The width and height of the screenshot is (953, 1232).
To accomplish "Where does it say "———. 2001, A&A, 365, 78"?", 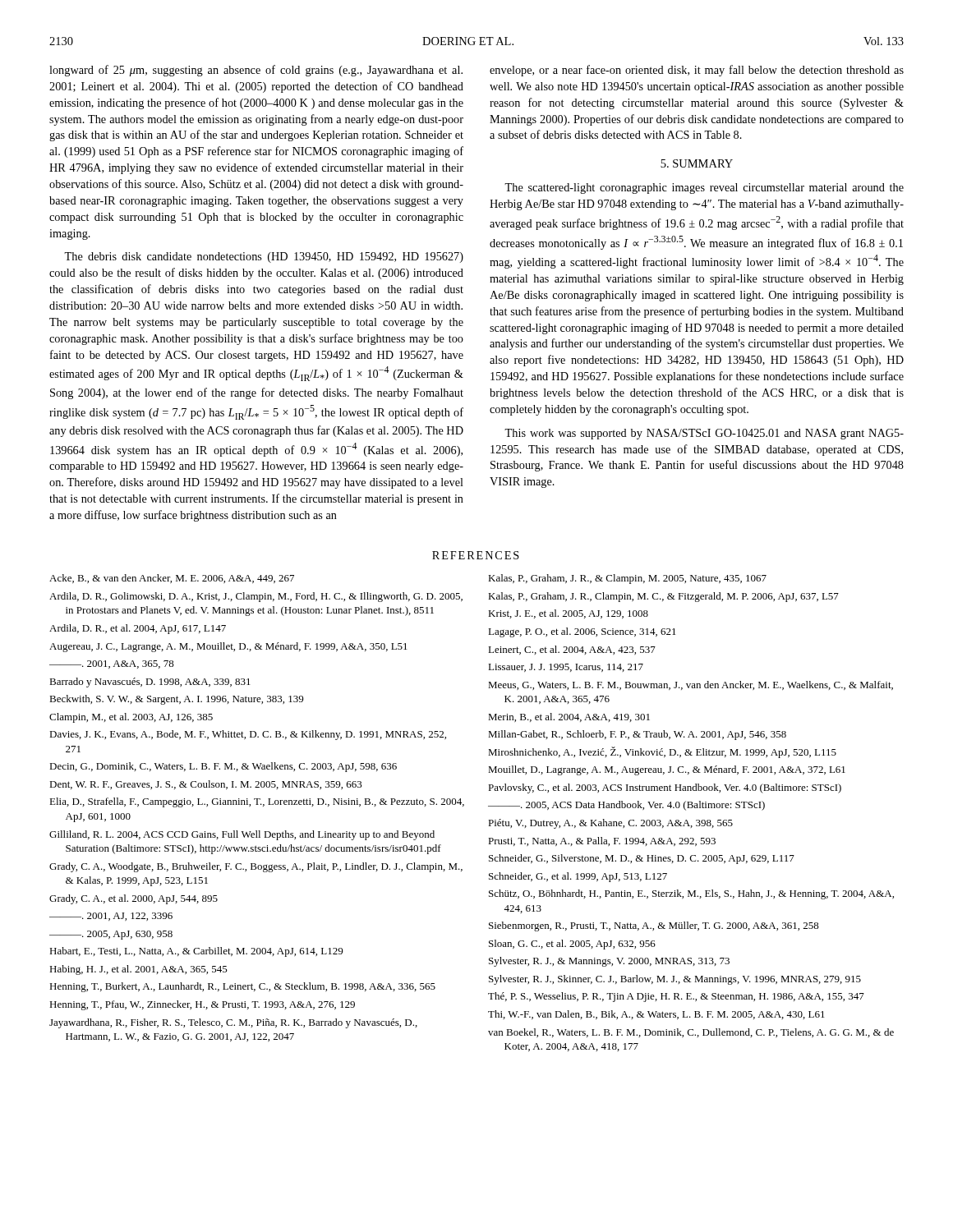I will pos(112,663).
